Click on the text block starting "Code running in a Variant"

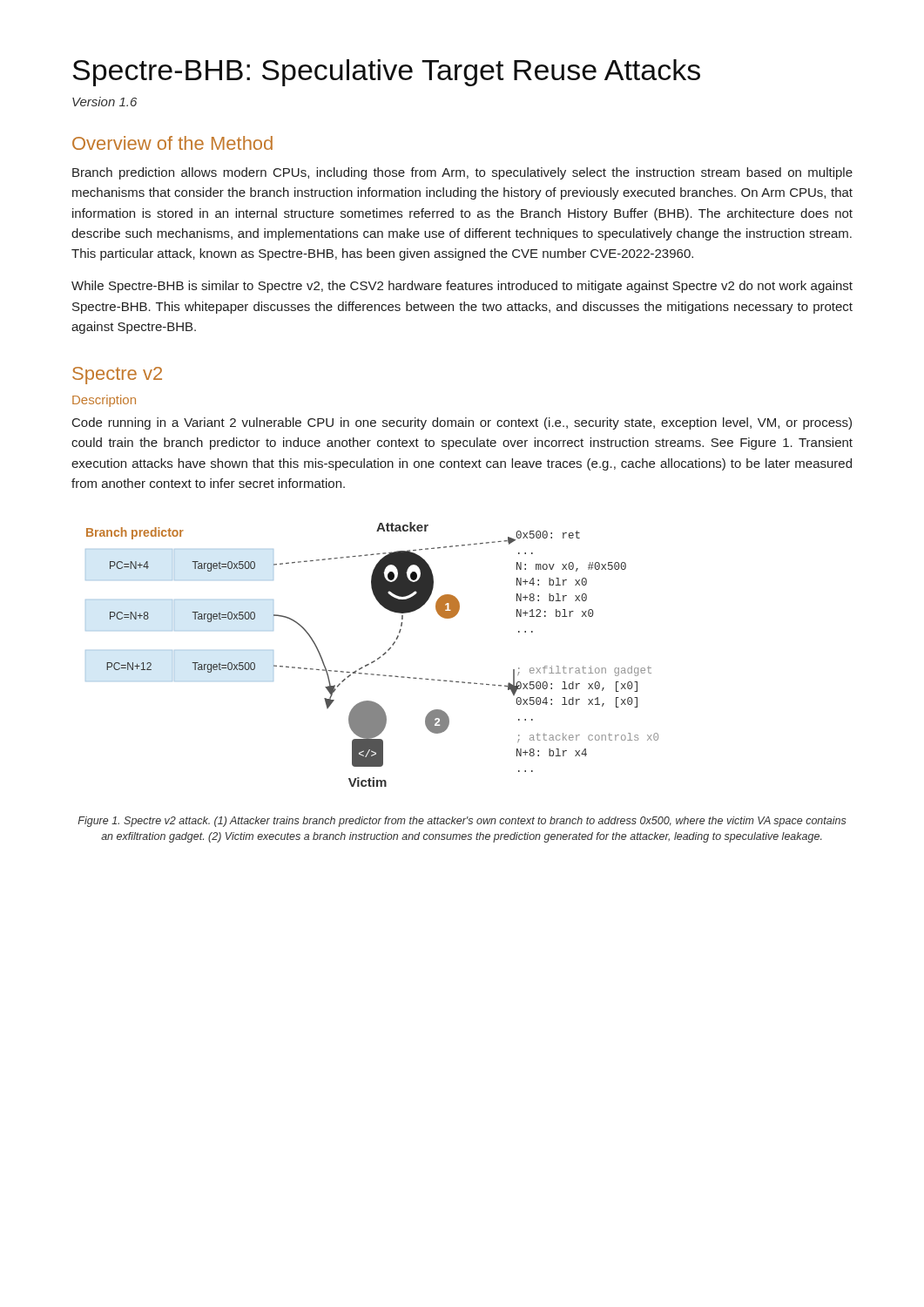[462, 453]
